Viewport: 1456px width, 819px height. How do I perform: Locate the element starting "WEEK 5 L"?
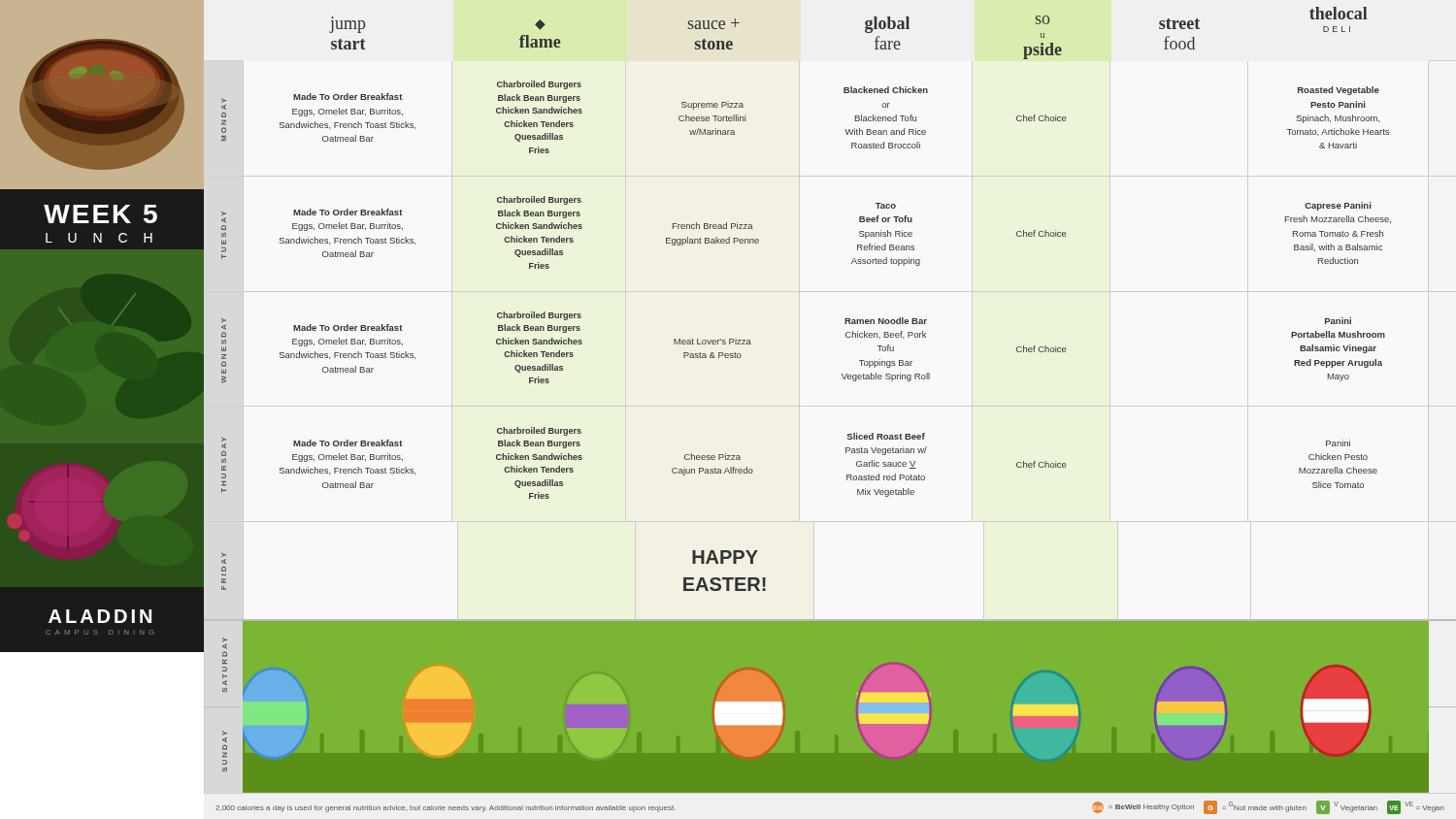click(x=102, y=222)
